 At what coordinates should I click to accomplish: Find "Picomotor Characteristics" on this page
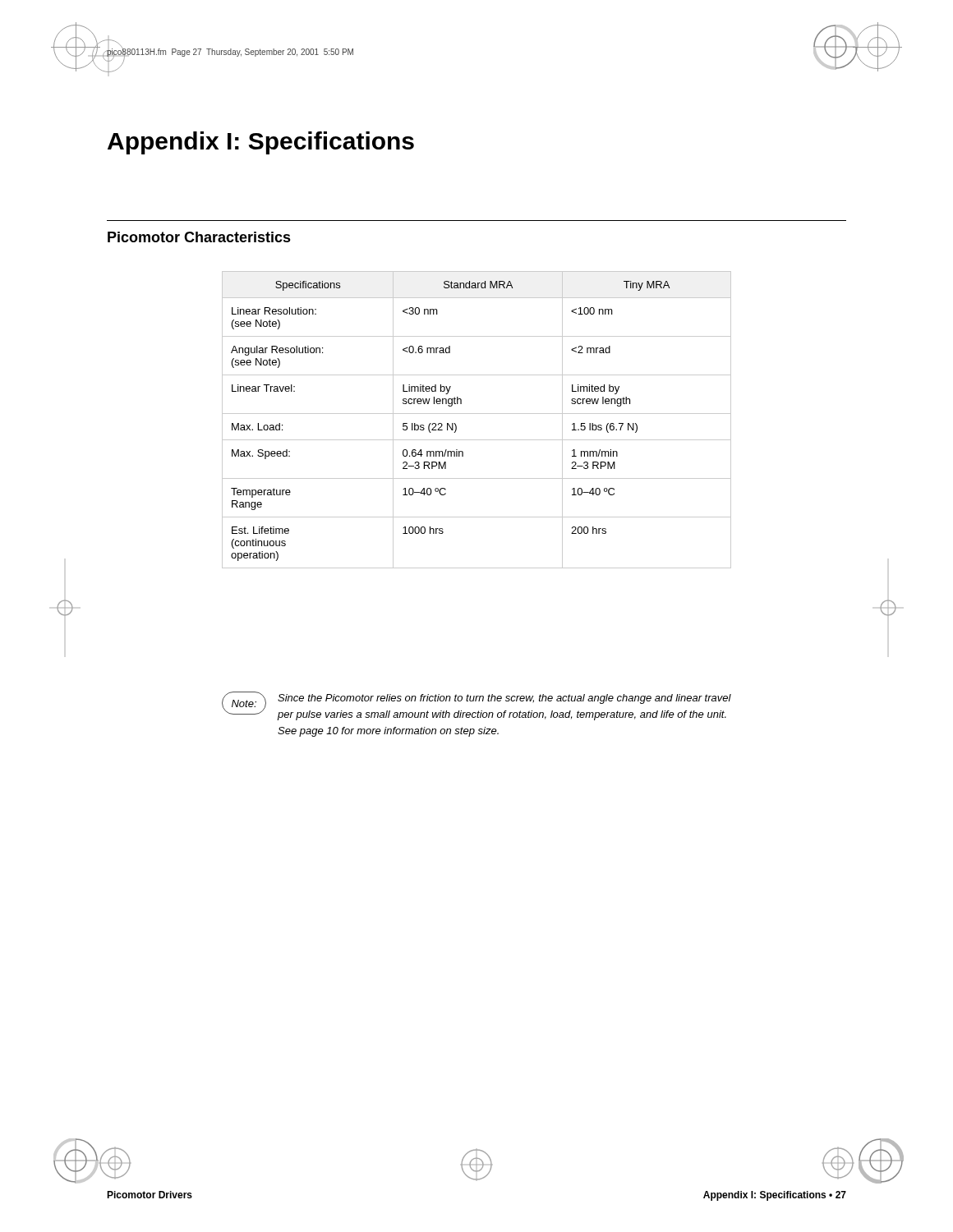click(x=199, y=237)
